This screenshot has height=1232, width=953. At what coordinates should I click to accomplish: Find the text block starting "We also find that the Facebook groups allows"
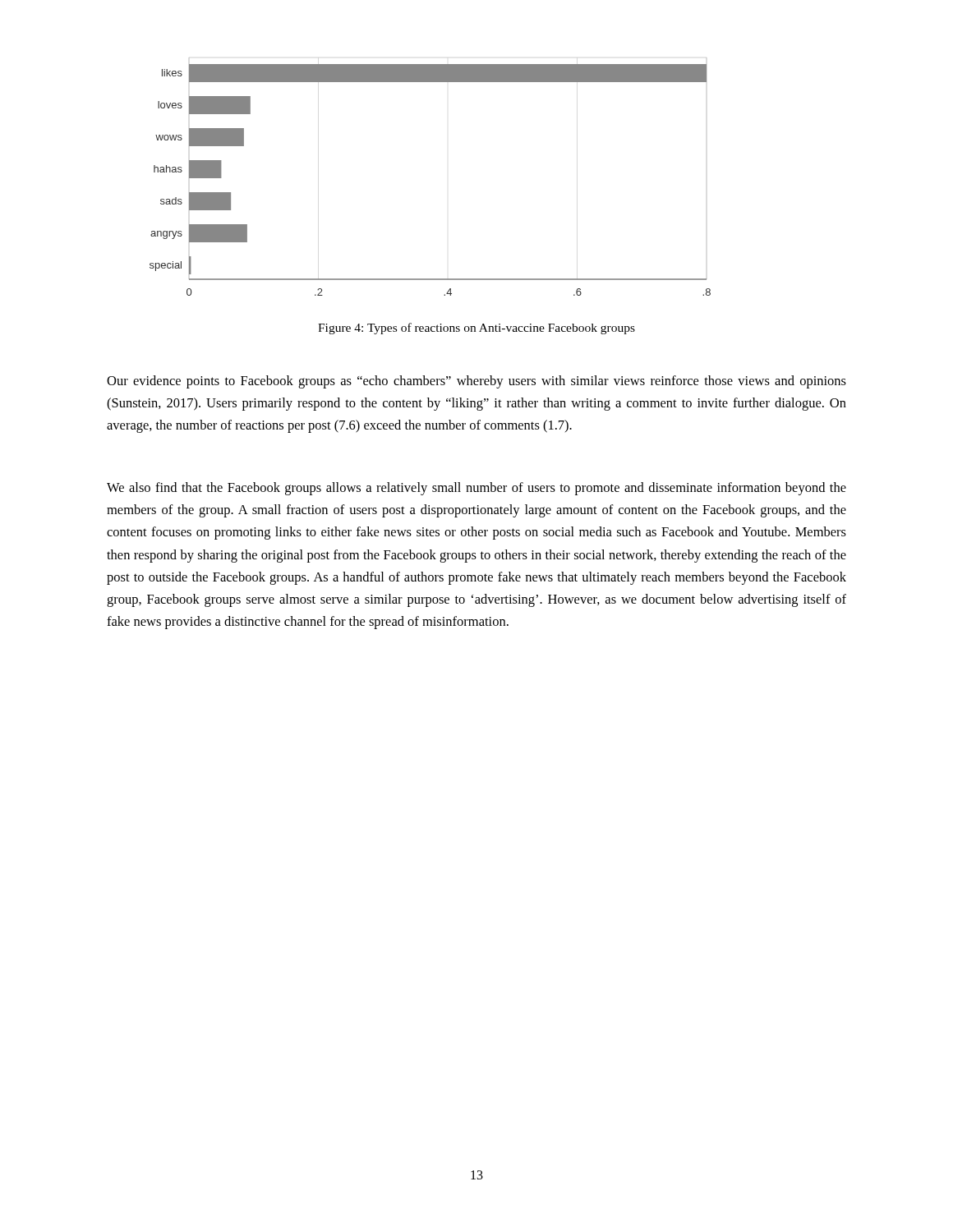coord(476,555)
